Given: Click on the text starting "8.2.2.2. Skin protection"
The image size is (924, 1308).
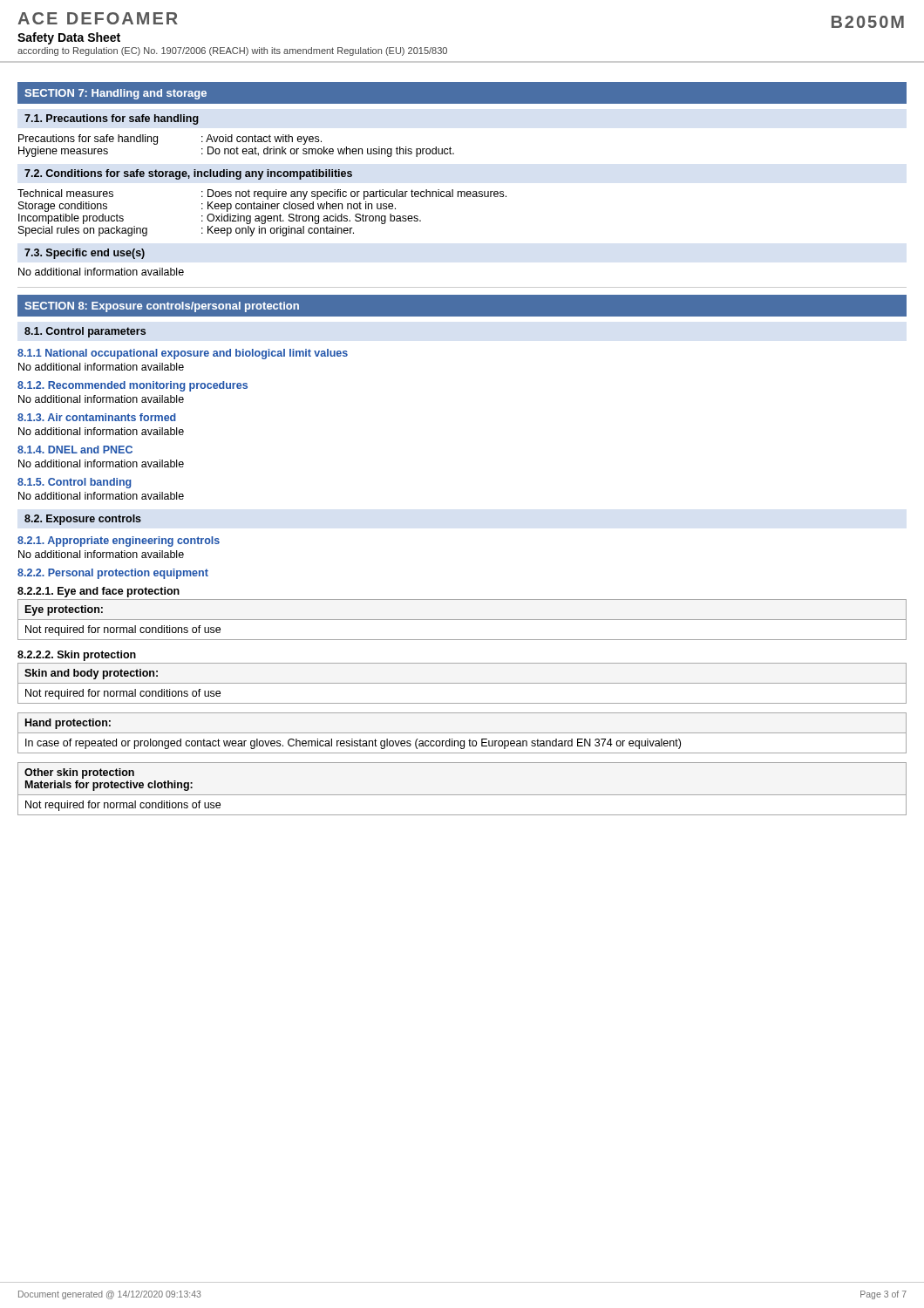Looking at the screenshot, I should point(77,655).
